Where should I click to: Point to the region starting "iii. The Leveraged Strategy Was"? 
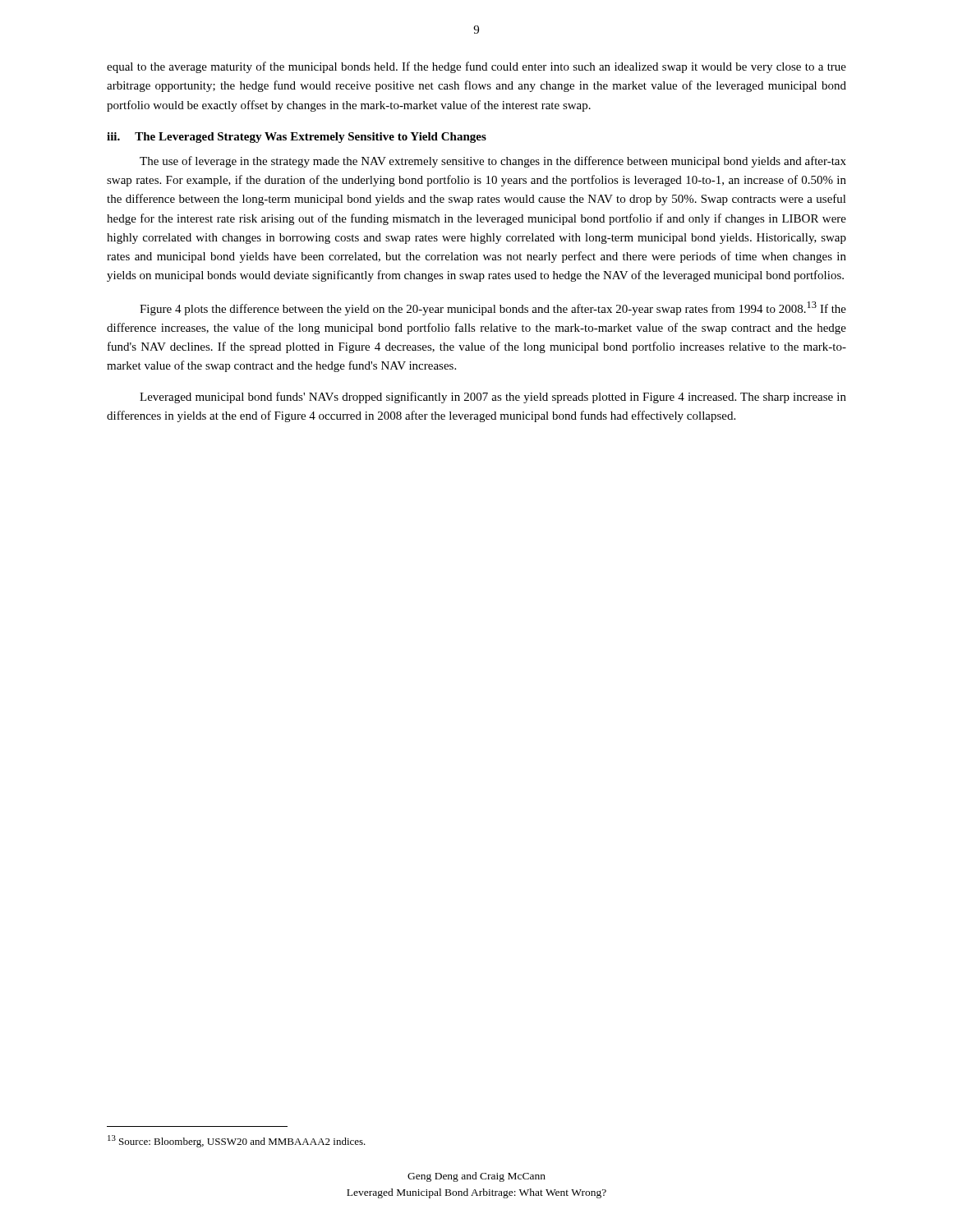click(x=296, y=137)
